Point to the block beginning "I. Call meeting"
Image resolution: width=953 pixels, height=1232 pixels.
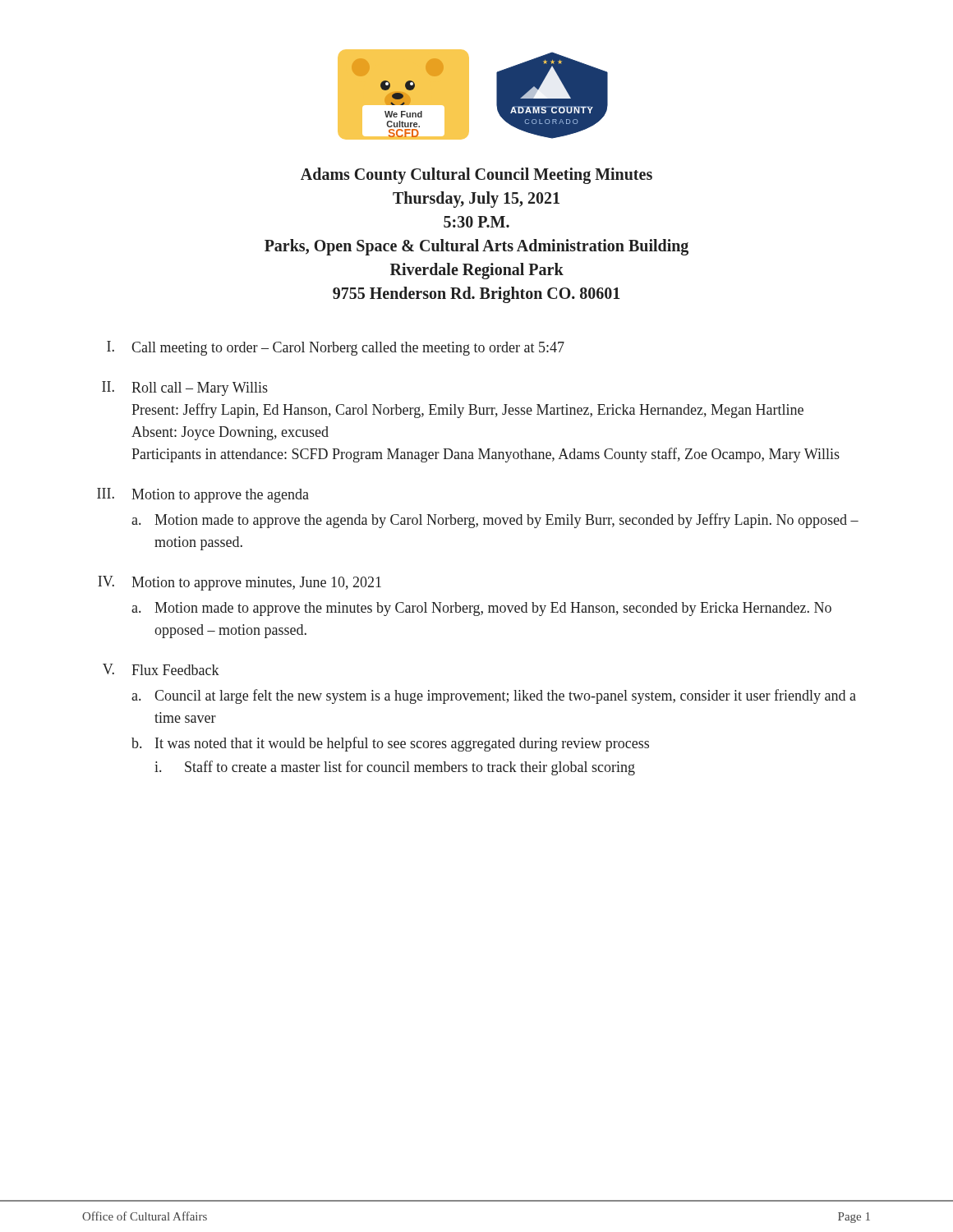click(476, 348)
